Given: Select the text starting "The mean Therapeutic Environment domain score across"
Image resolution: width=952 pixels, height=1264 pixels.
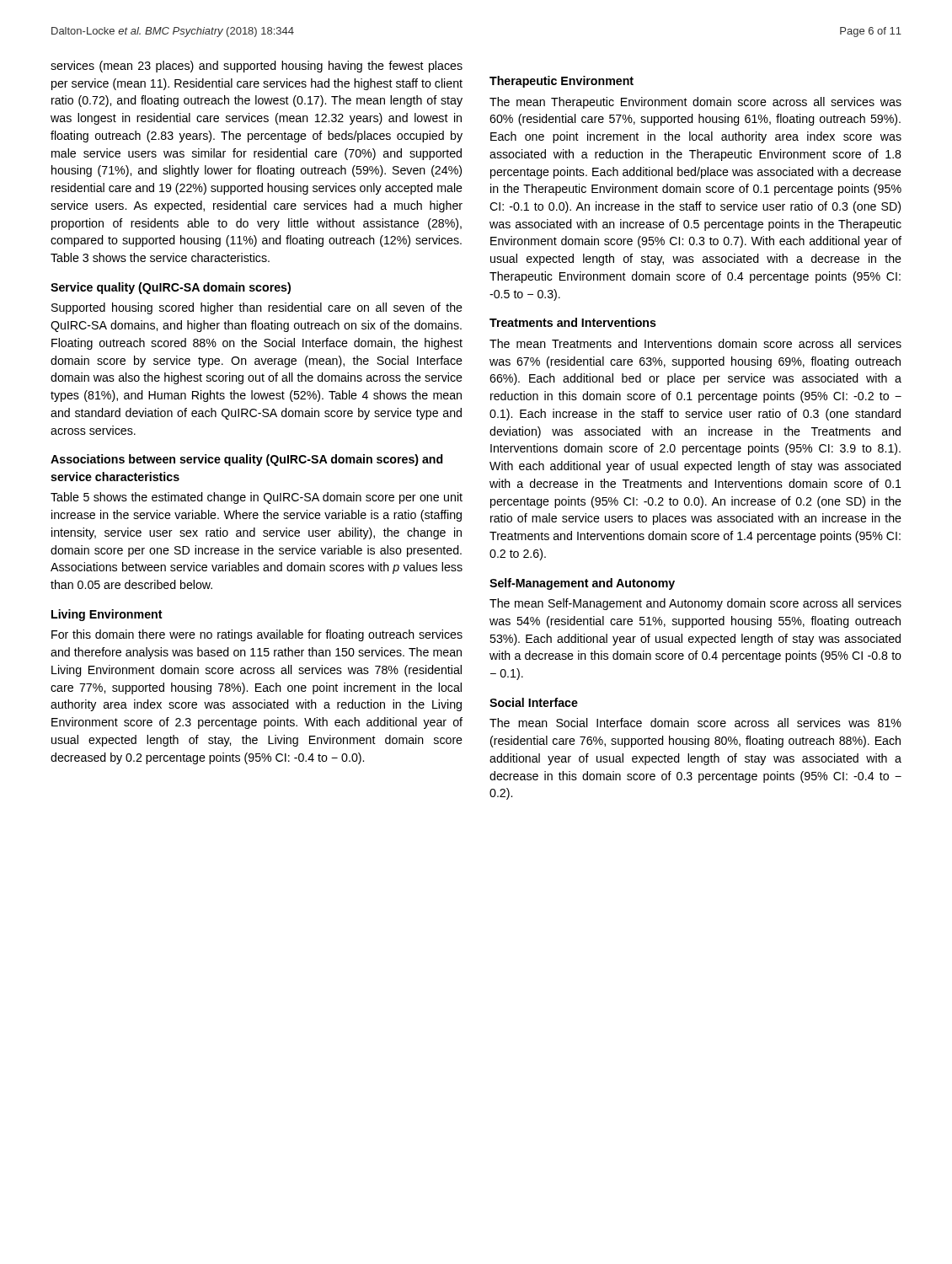Looking at the screenshot, I should click(x=695, y=198).
